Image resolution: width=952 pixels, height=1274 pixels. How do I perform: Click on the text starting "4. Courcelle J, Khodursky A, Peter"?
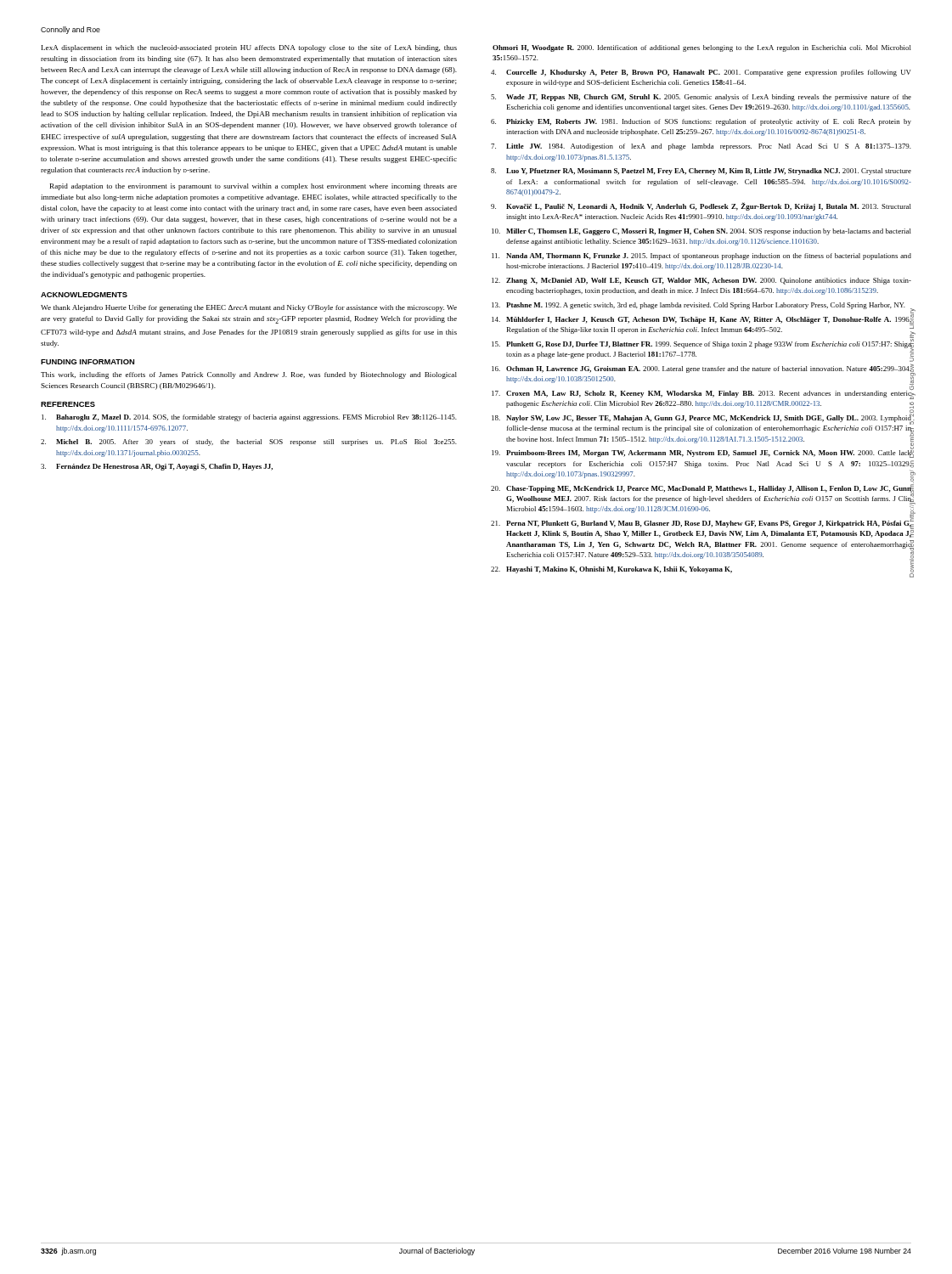tap(701, 78)
